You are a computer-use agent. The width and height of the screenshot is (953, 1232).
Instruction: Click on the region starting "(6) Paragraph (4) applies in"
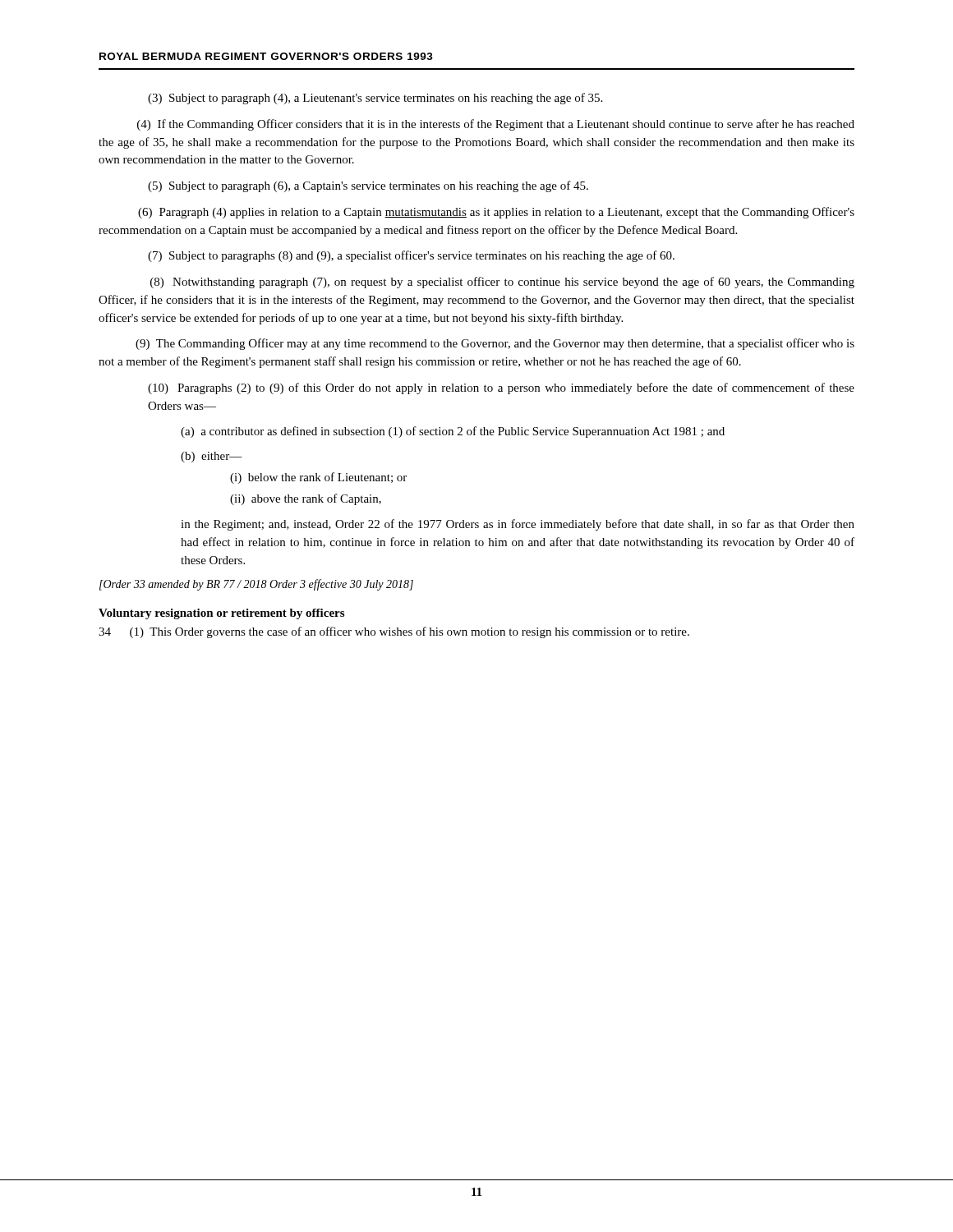pyautogui.click(x=476, y=221)
